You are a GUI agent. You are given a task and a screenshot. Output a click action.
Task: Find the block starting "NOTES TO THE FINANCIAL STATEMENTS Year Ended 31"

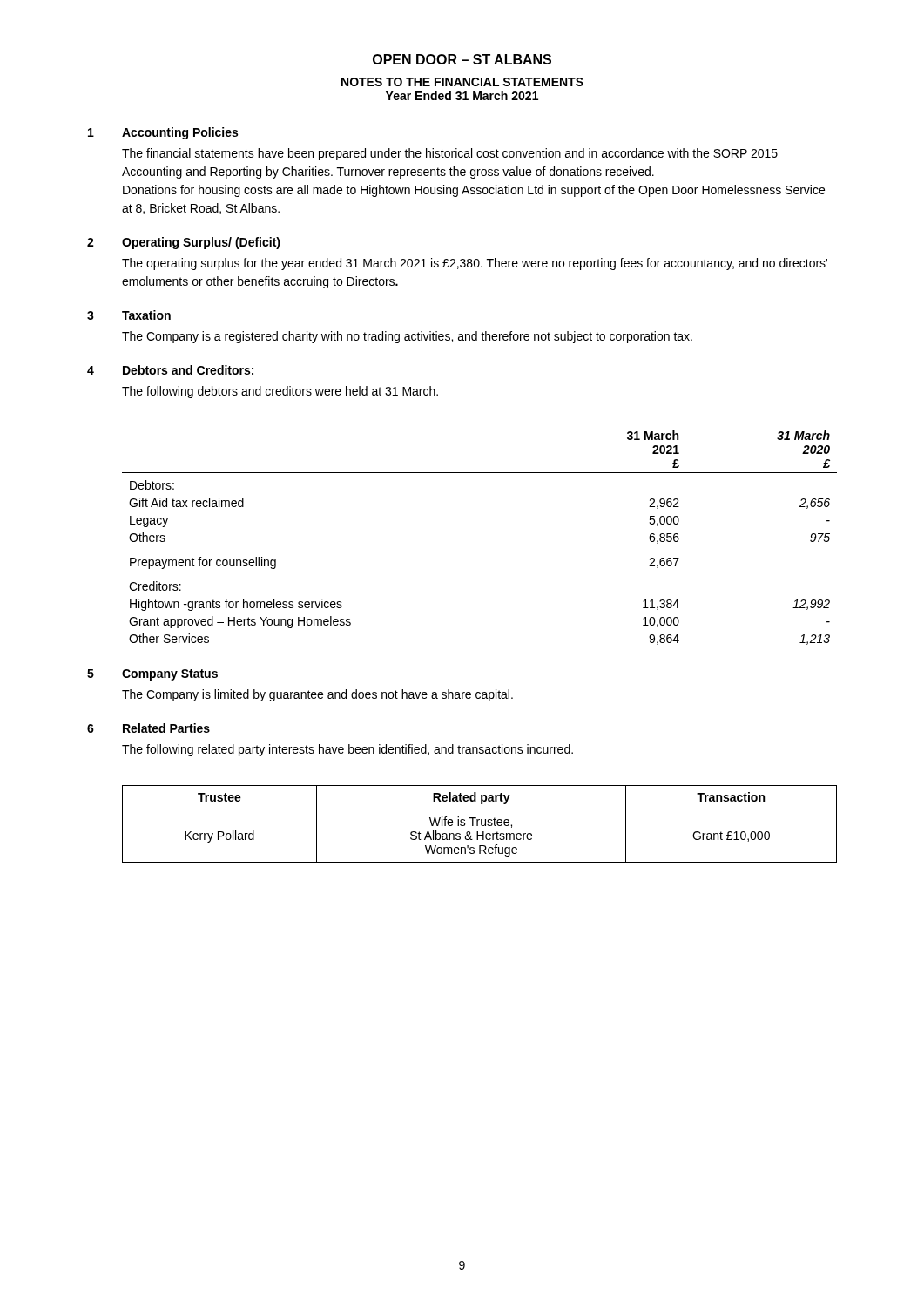tap(462, 89)
